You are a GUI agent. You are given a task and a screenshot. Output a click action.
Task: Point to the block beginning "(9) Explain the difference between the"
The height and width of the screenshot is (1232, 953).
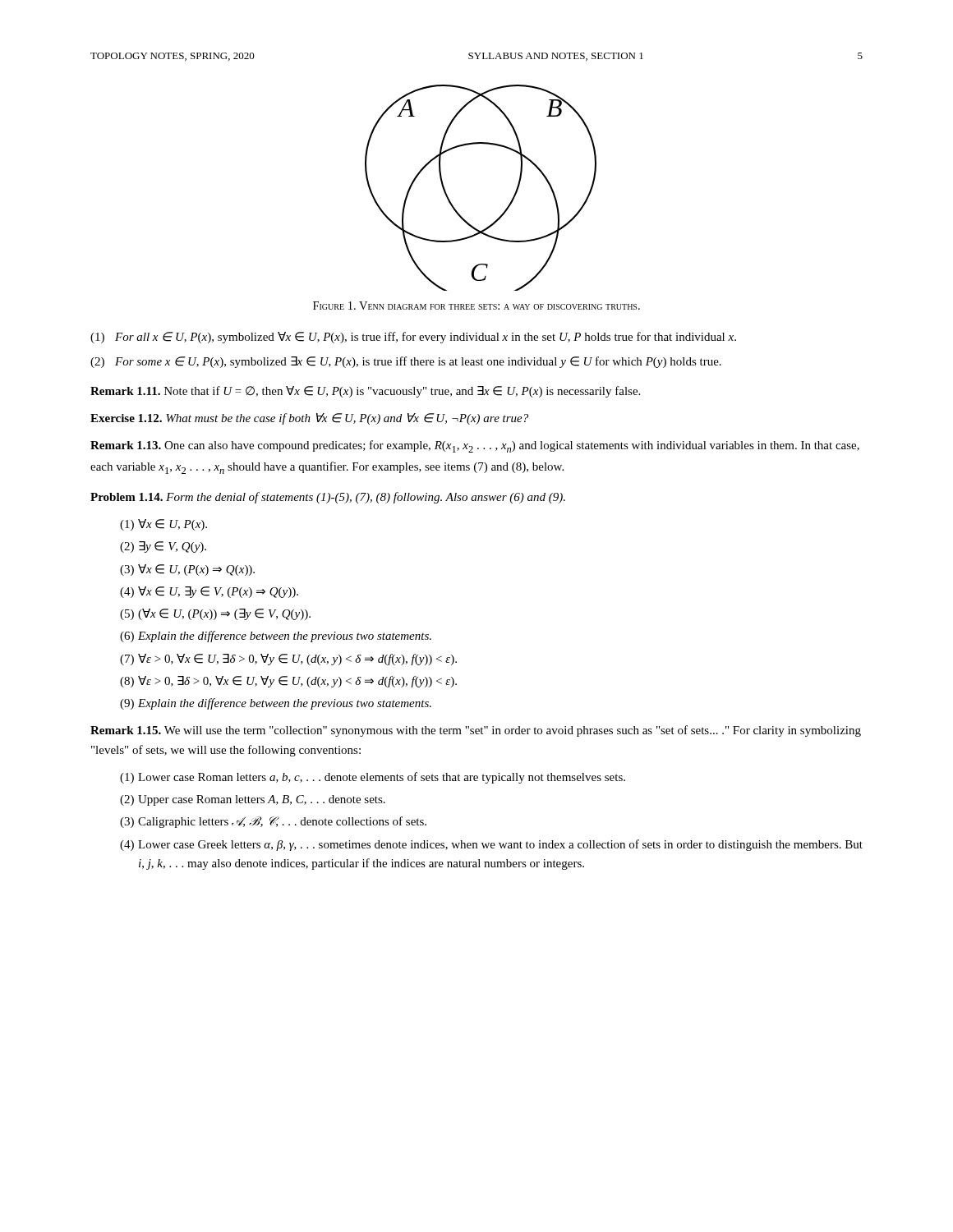(276, 704)
